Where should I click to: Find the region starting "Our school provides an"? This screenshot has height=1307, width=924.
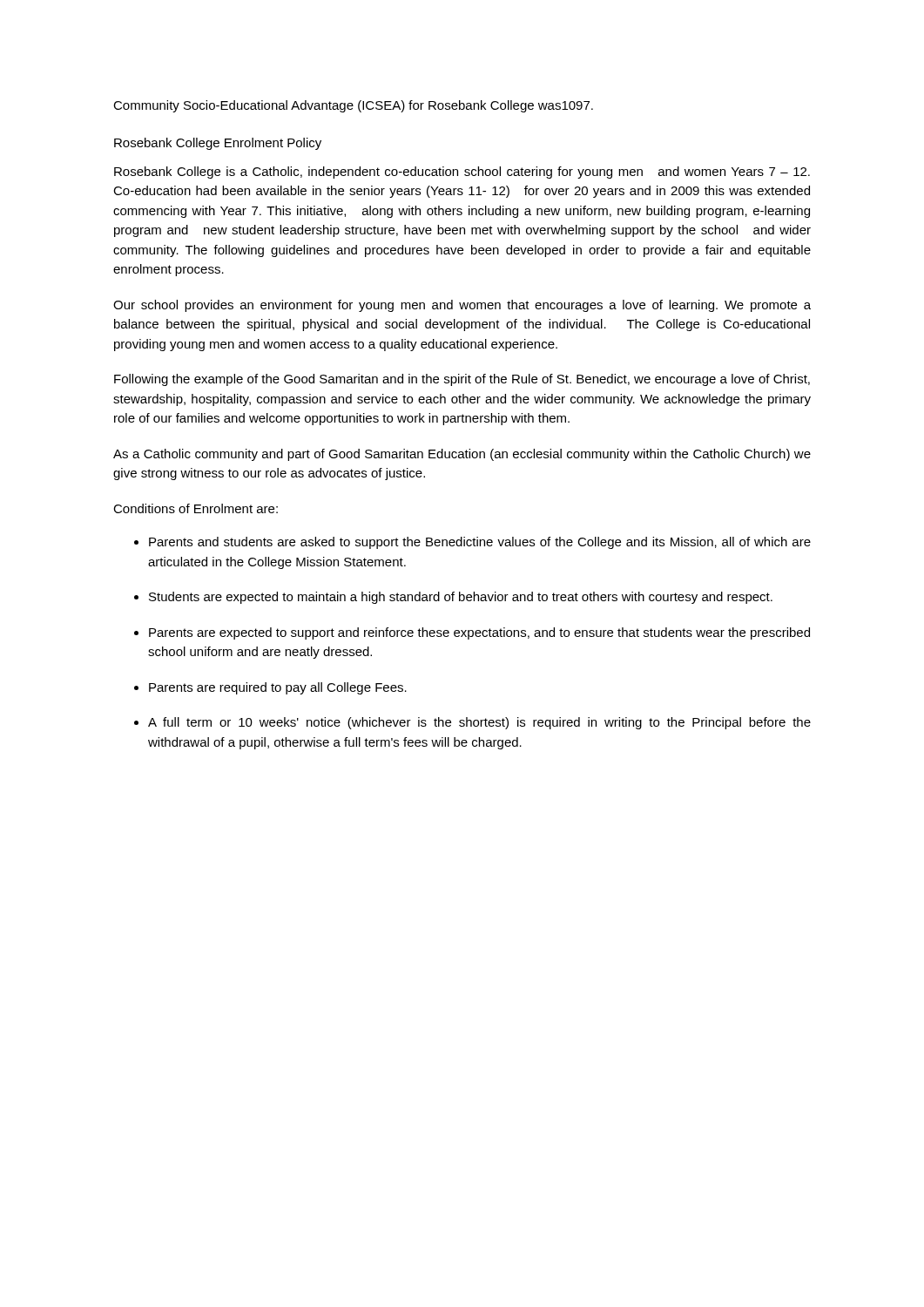[462, 324]
